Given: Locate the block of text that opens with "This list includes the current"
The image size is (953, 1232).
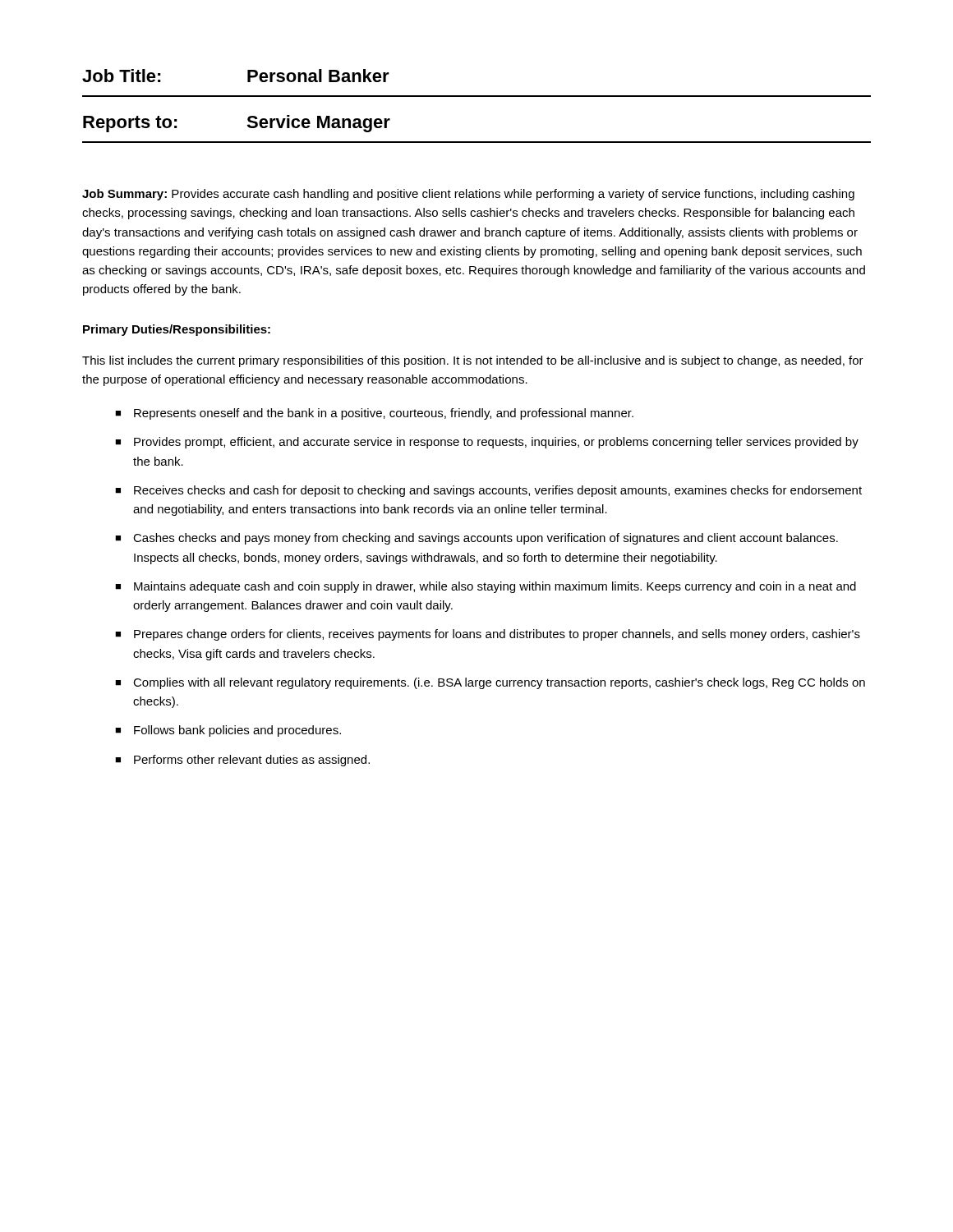Looking at the screenshot, I should coord(473,369).
